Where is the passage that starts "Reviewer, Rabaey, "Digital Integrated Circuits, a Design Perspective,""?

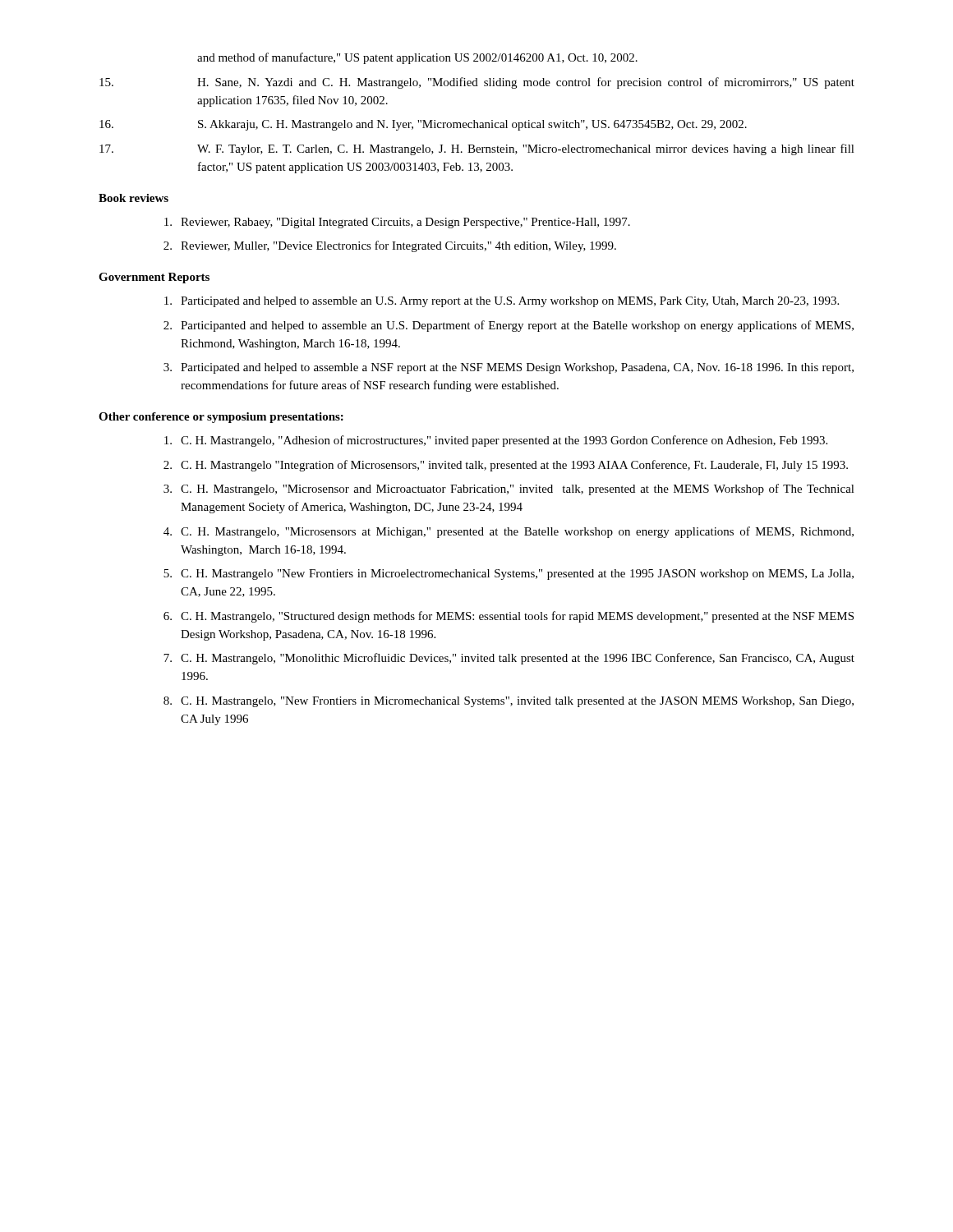click(x=377, y=222)
